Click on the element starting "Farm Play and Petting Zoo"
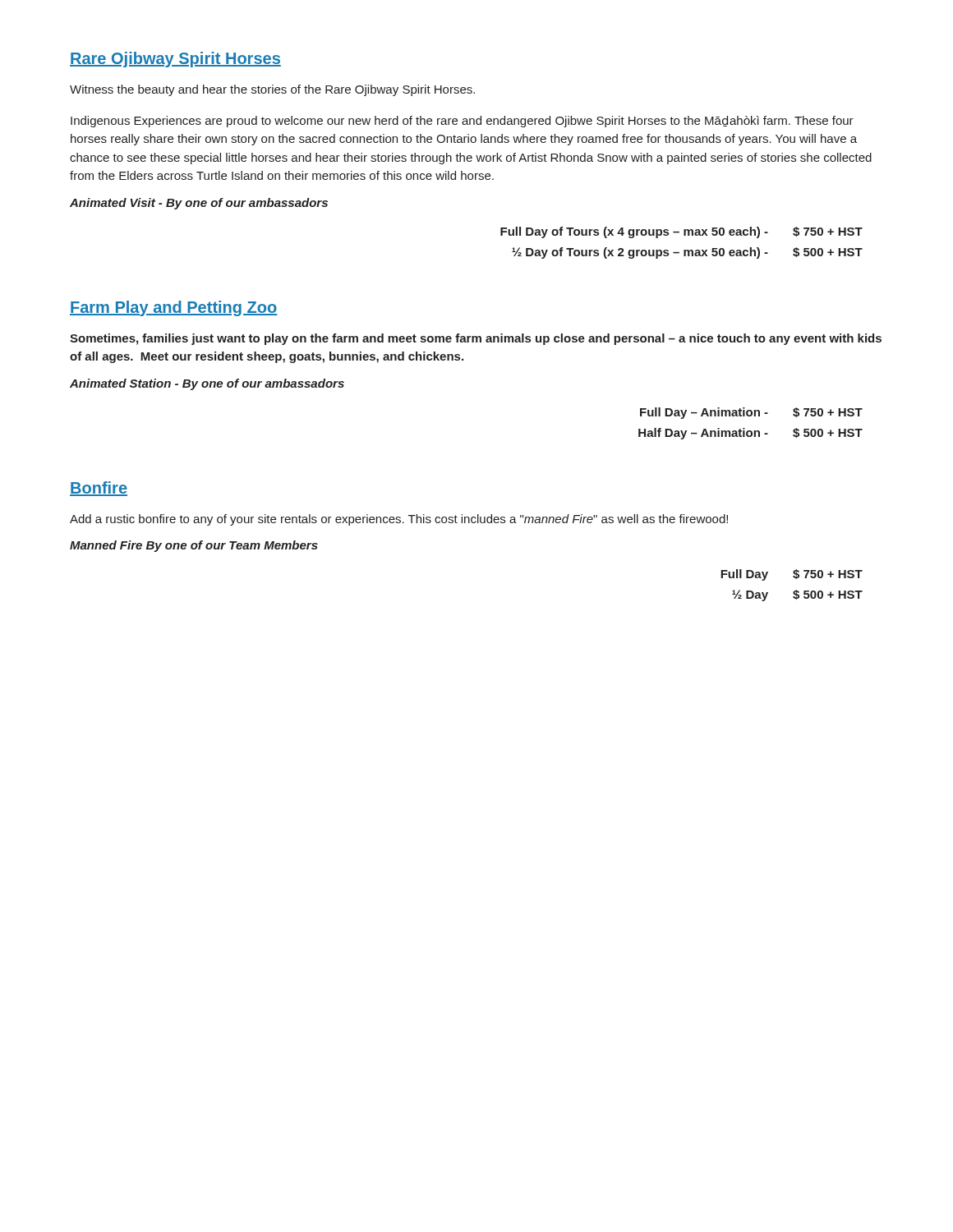 pyautogui.click(x=173, y=308)
